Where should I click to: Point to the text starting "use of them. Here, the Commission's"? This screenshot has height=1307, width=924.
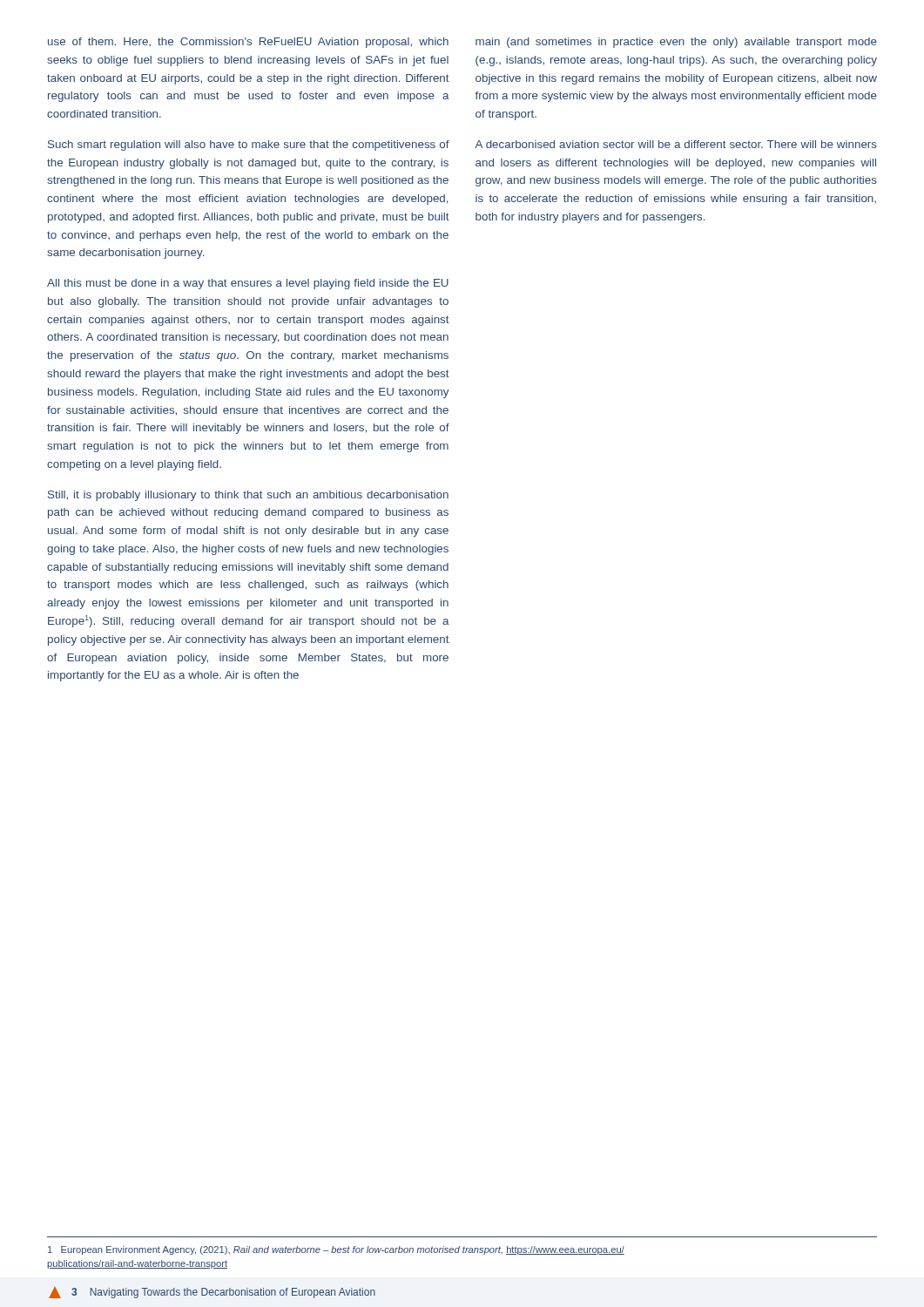click(x=248, y=78)
